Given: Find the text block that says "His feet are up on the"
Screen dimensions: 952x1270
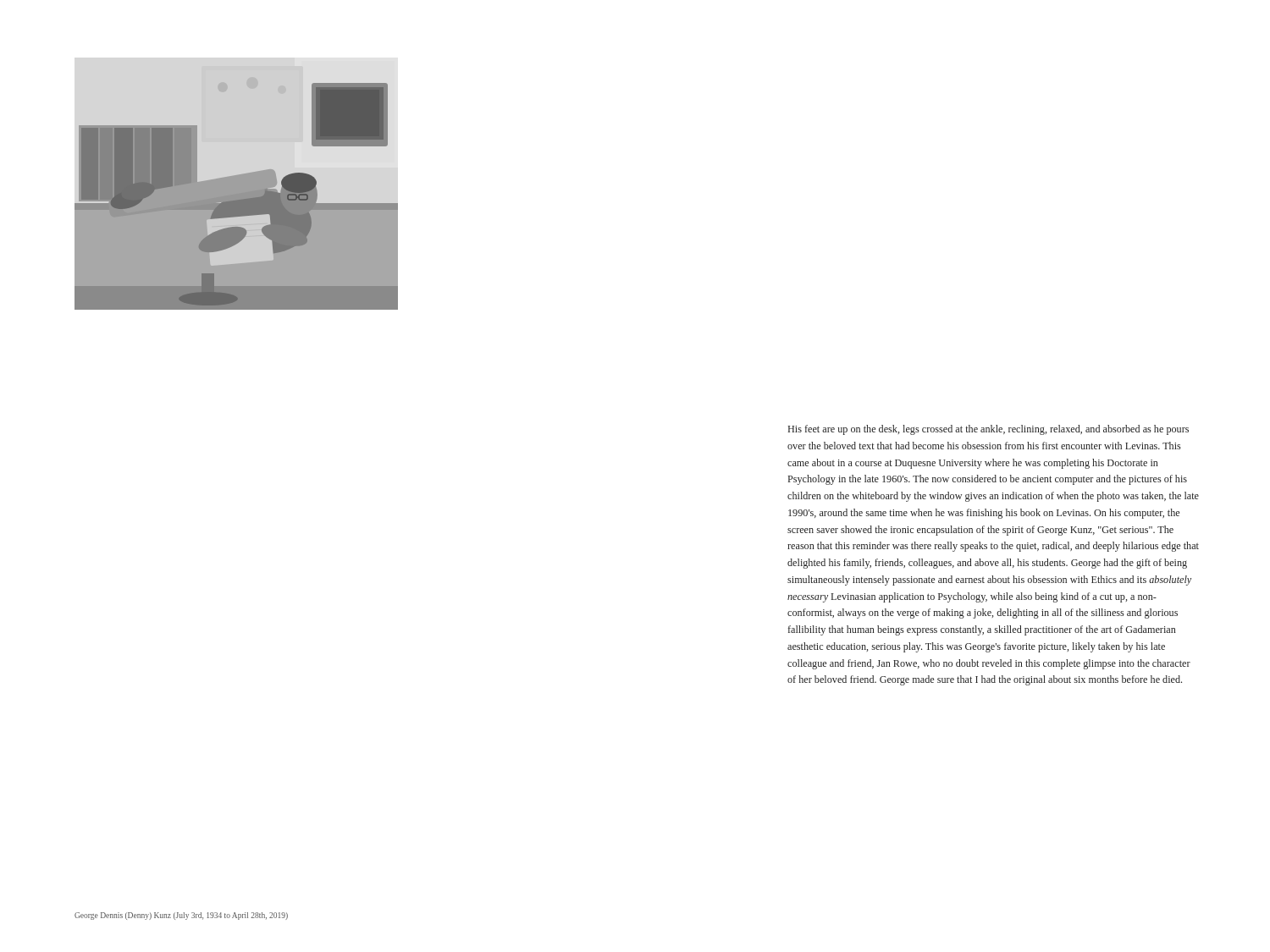Looking at the screenshot, I should pos(993,554).
